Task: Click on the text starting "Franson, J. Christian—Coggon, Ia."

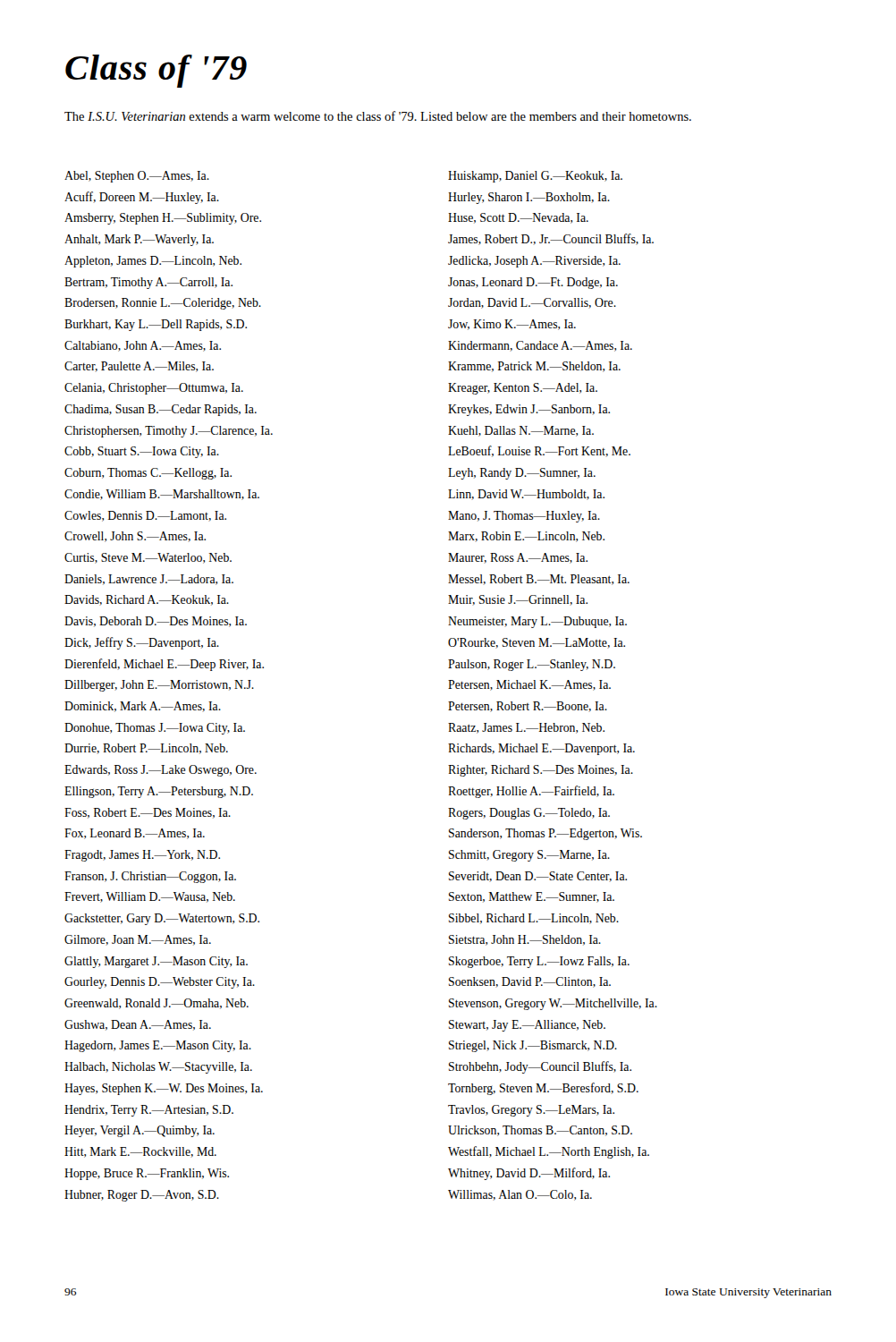Action: [151, 876]
